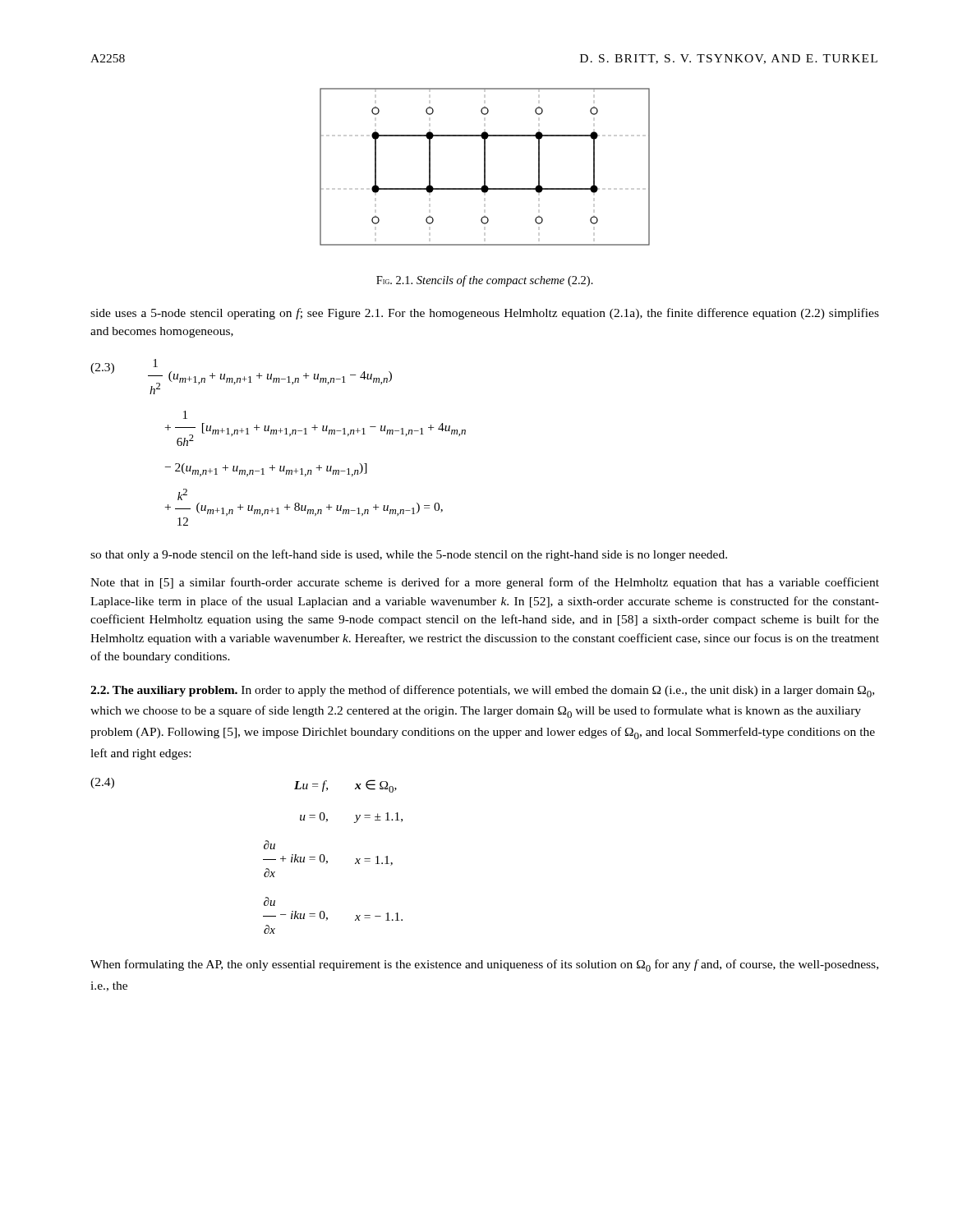Point to the block beginning "When formulating the"
This screenshot has width=953, height=1232.
point(485,975)
